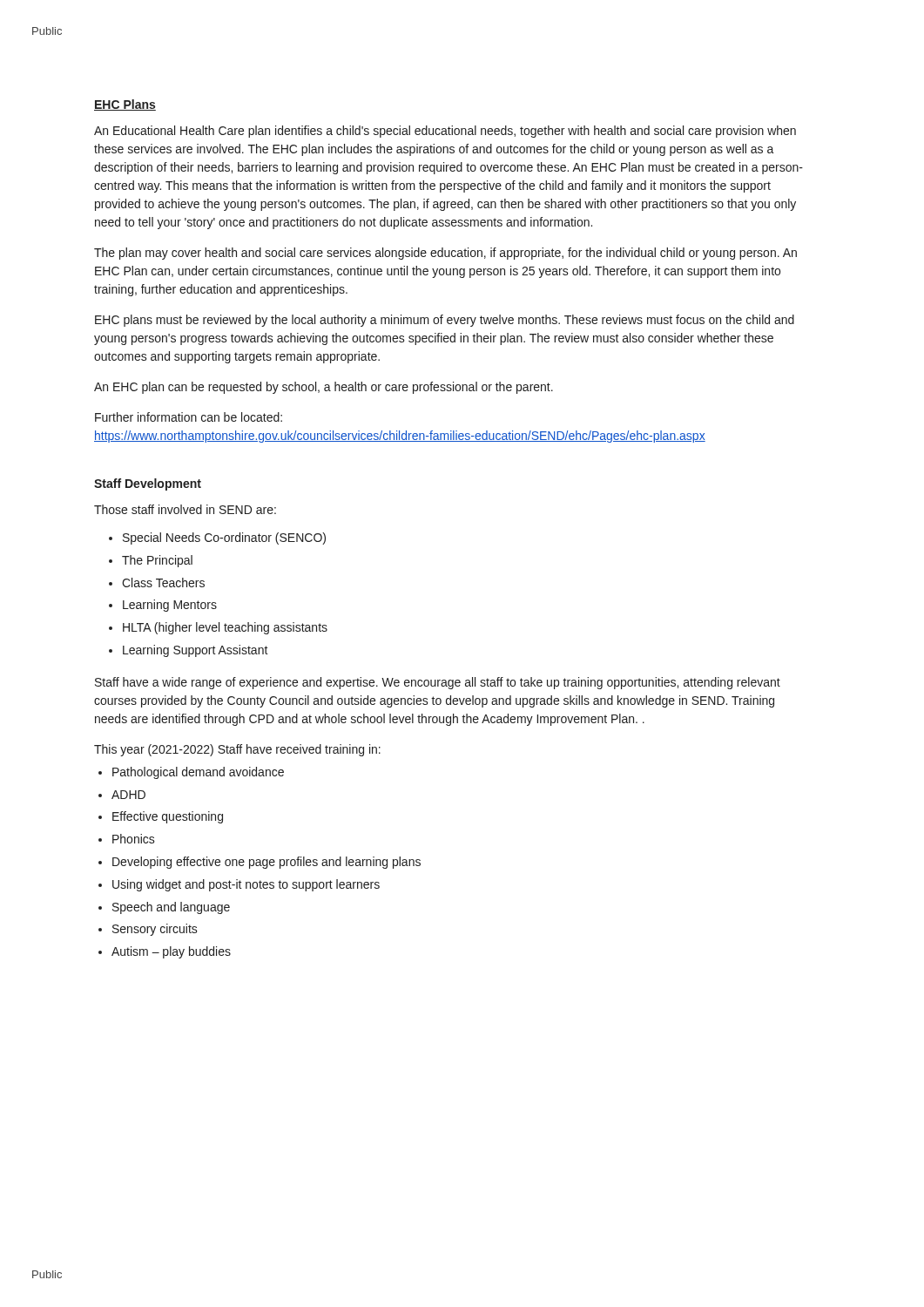The height and width of the screenshot is (1307, 924).
Task: Point to the text starting "An EHC plan can"
Action: click(x=324, y=387)
